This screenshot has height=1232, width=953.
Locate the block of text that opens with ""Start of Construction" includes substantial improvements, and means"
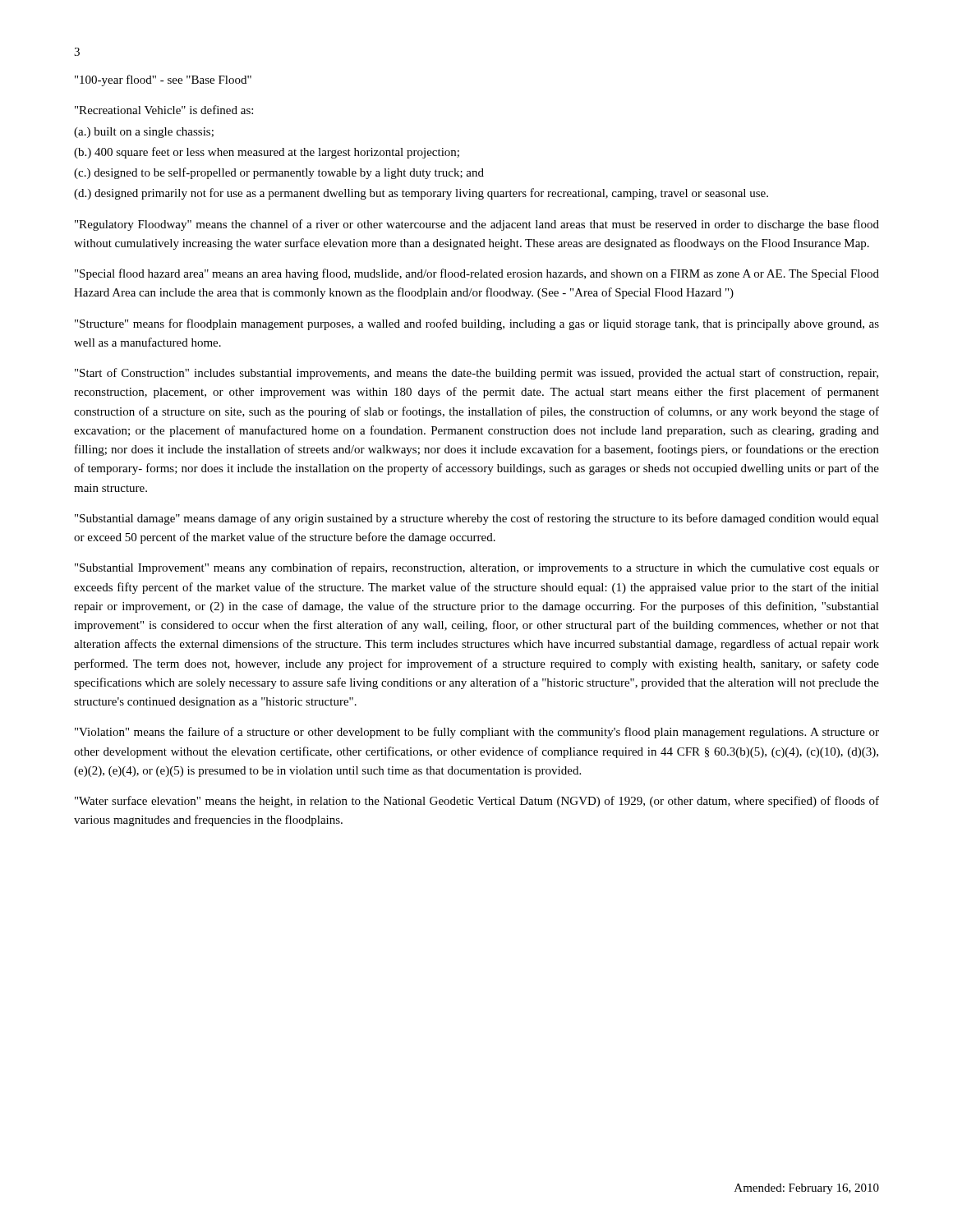(x=476, y=430)
